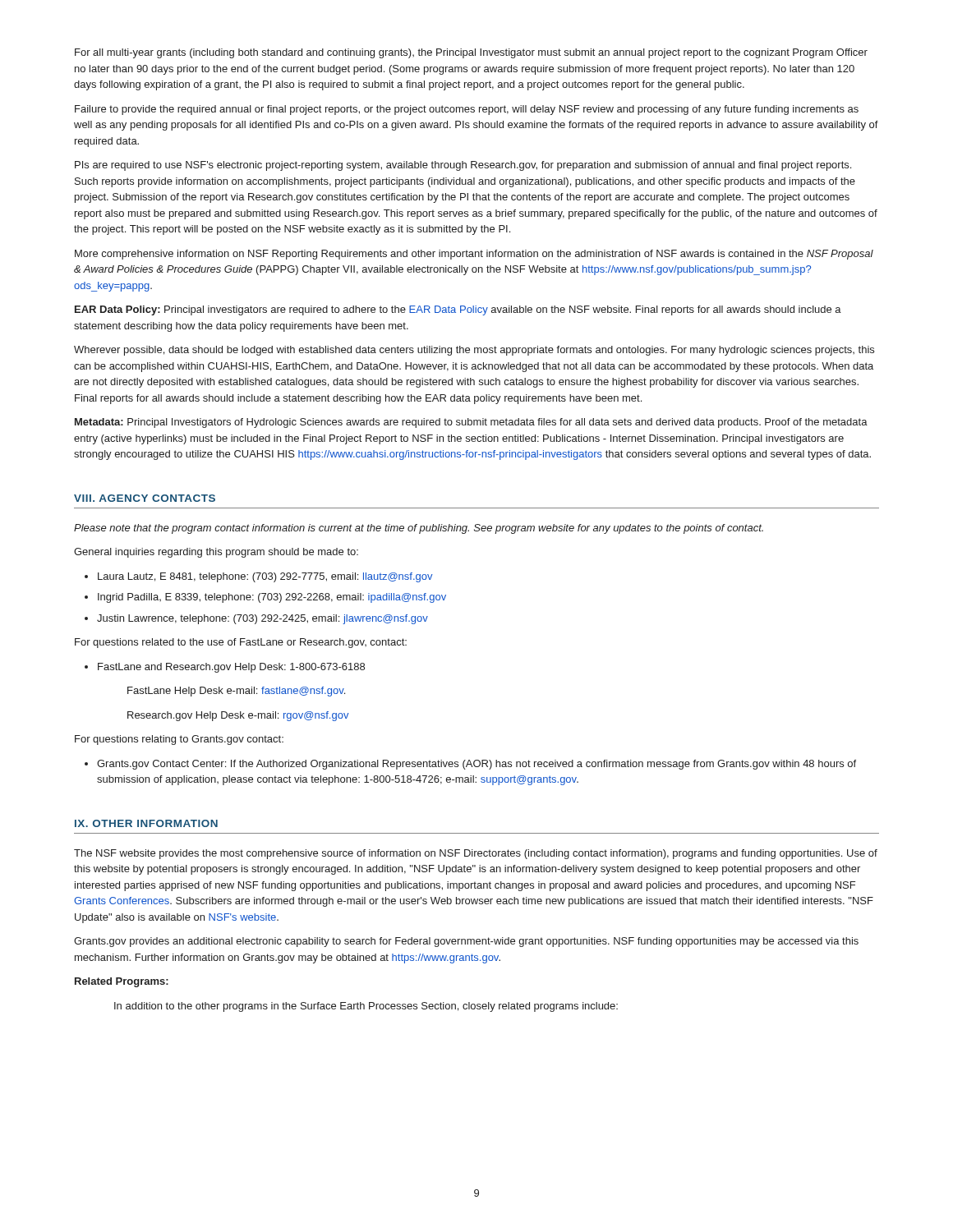Click on the text block that says "Metadata: Principal Investigators of"
Screen dimensions: 1232x953
[476, 438]
